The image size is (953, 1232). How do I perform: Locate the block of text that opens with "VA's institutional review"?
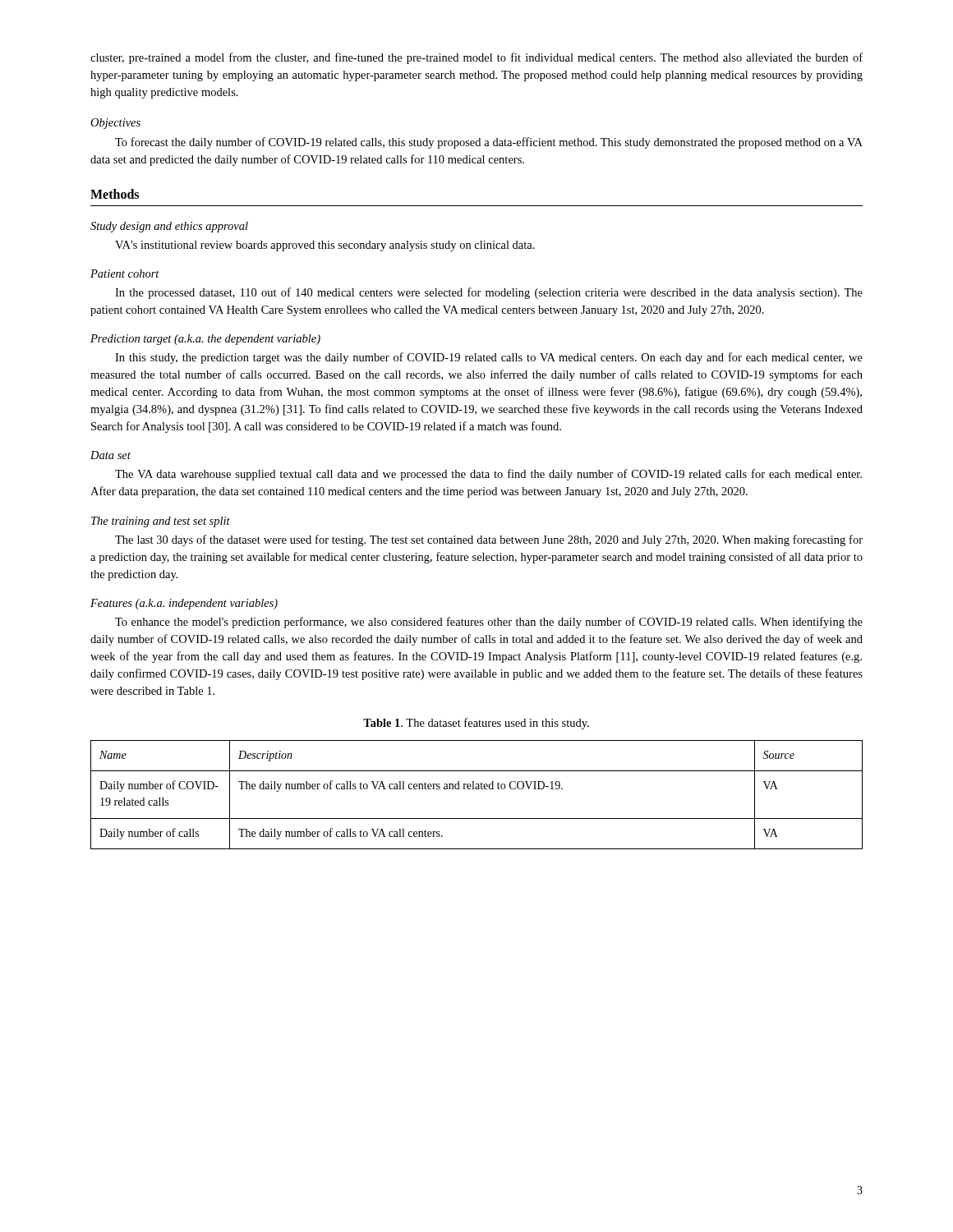click(x=325, y=245)
